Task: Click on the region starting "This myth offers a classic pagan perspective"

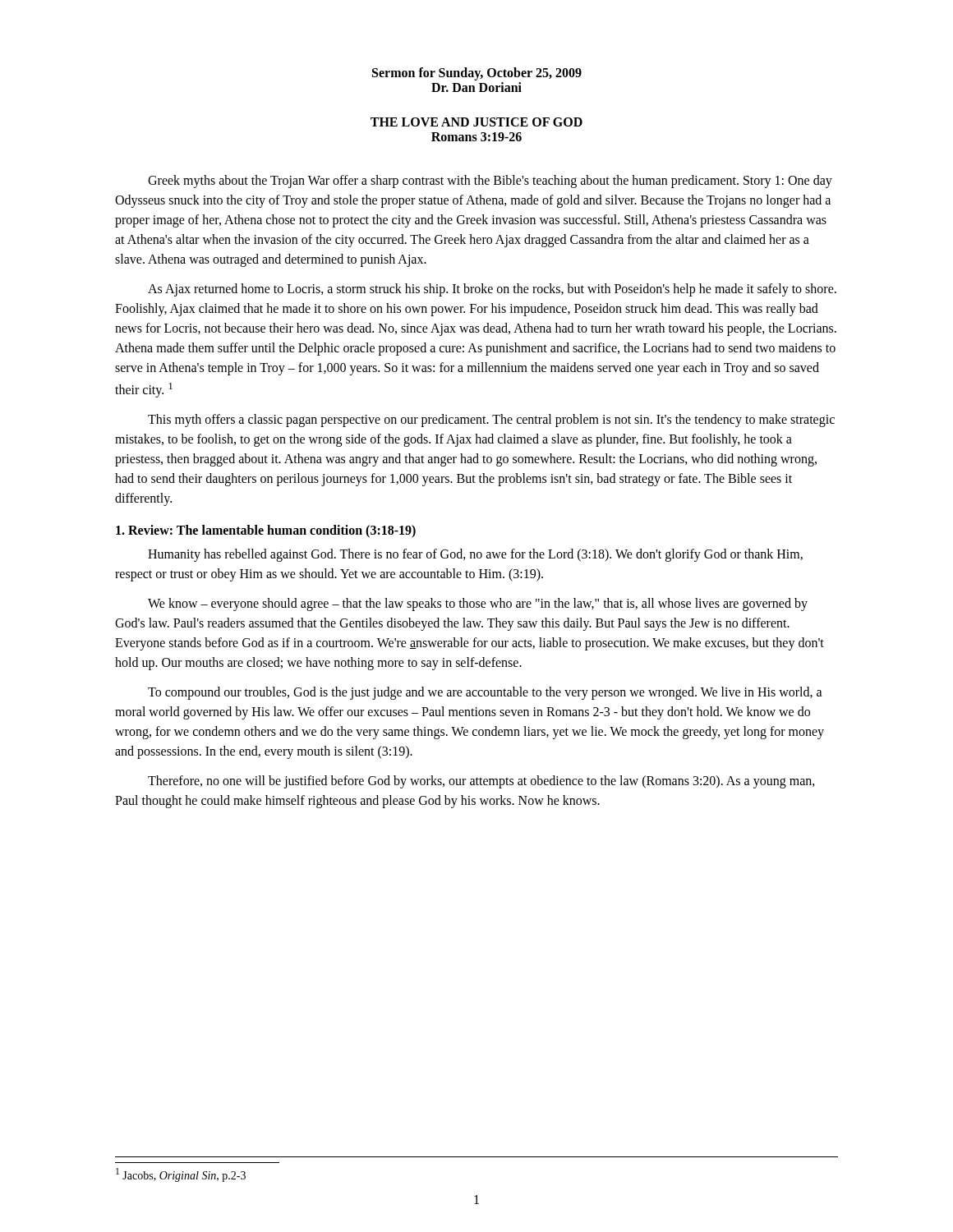Action: click(x=476, y=459)
